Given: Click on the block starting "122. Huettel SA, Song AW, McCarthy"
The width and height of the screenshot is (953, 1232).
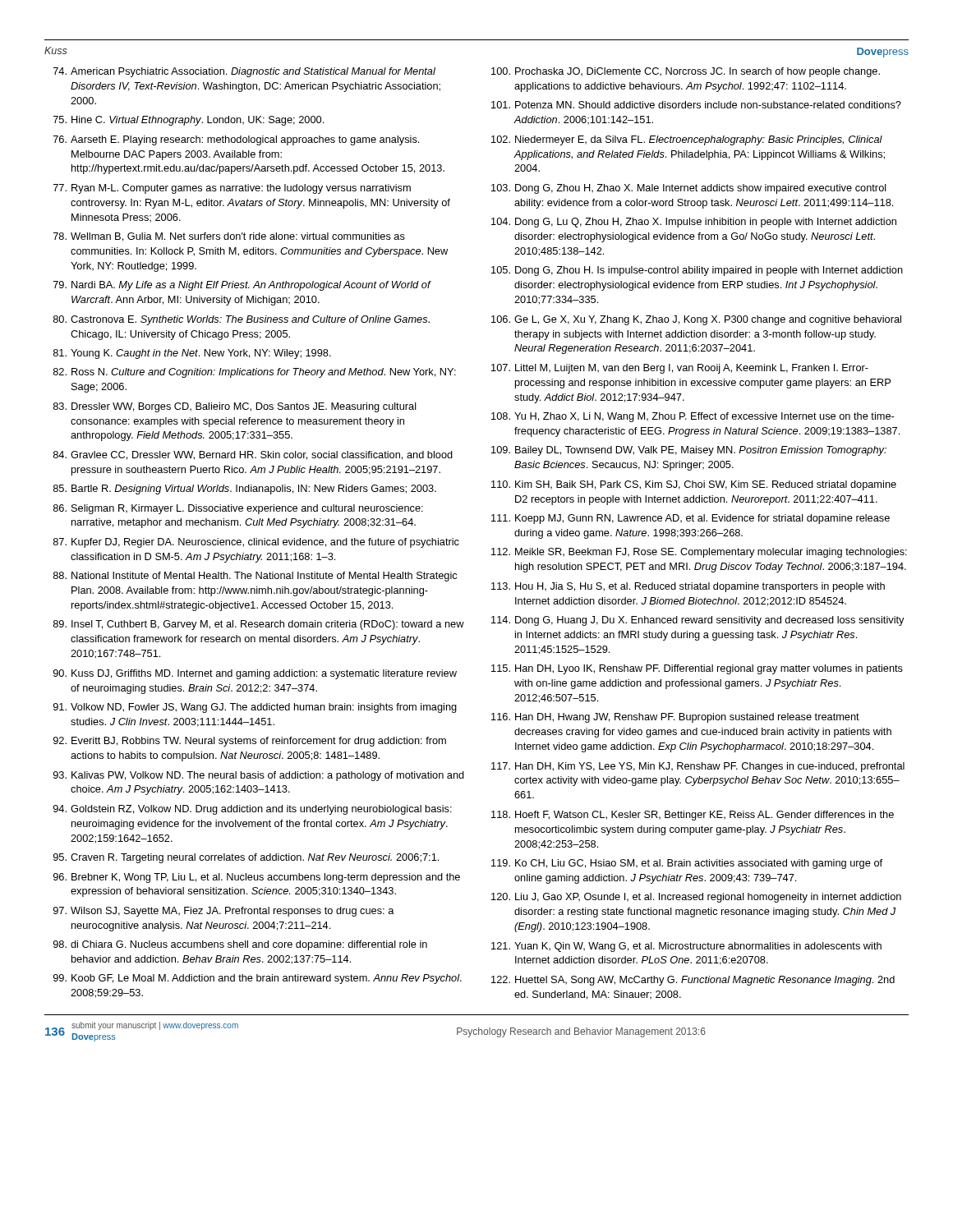Looking at the screenshot, I should [698, 987].
